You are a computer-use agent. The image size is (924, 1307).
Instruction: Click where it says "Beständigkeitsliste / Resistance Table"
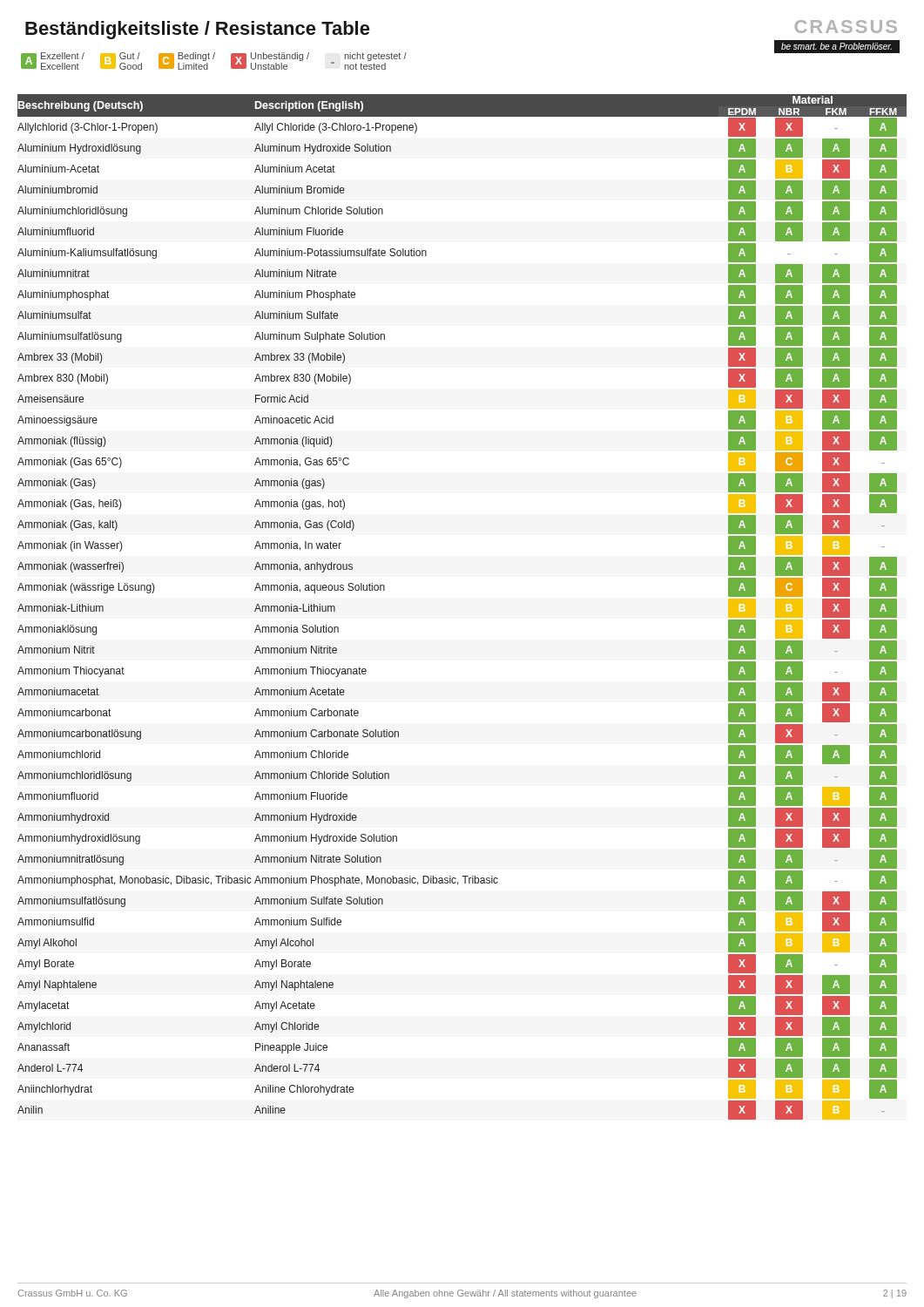pos(197,28)
